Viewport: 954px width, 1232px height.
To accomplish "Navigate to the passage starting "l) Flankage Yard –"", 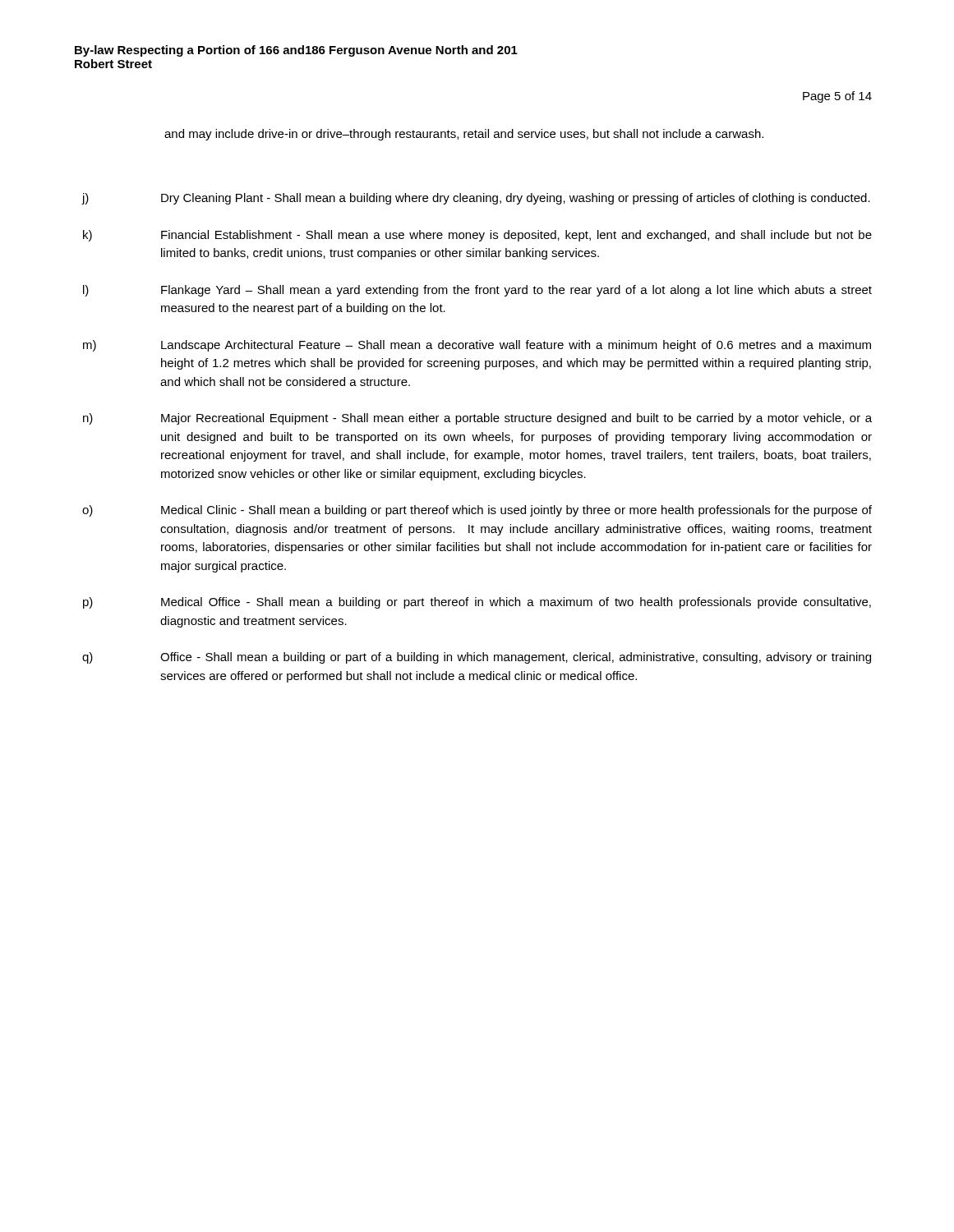I will [473, 299].
